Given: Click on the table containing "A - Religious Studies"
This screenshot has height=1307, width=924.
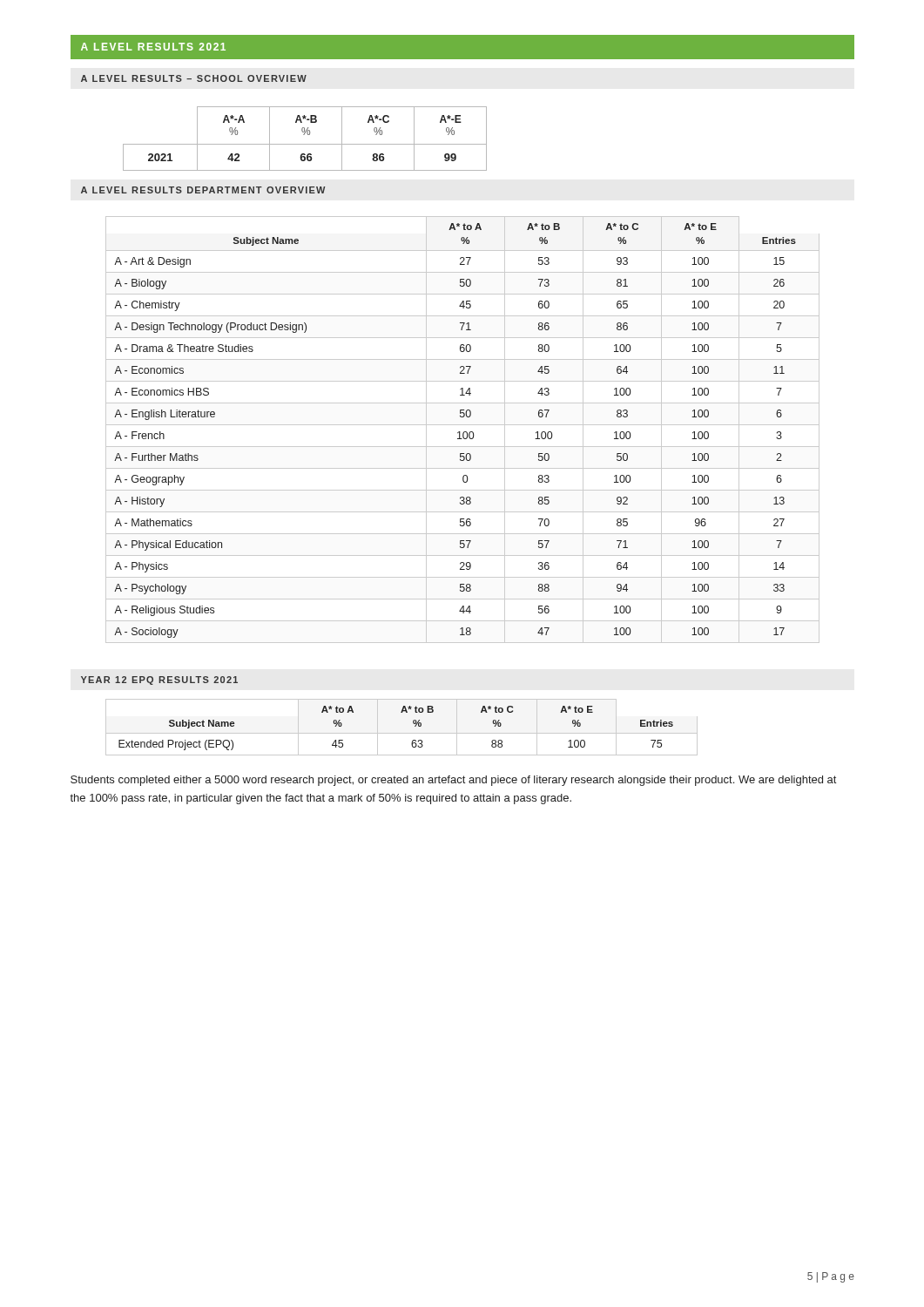Looking at the screenshot, I should click(479, 430).
